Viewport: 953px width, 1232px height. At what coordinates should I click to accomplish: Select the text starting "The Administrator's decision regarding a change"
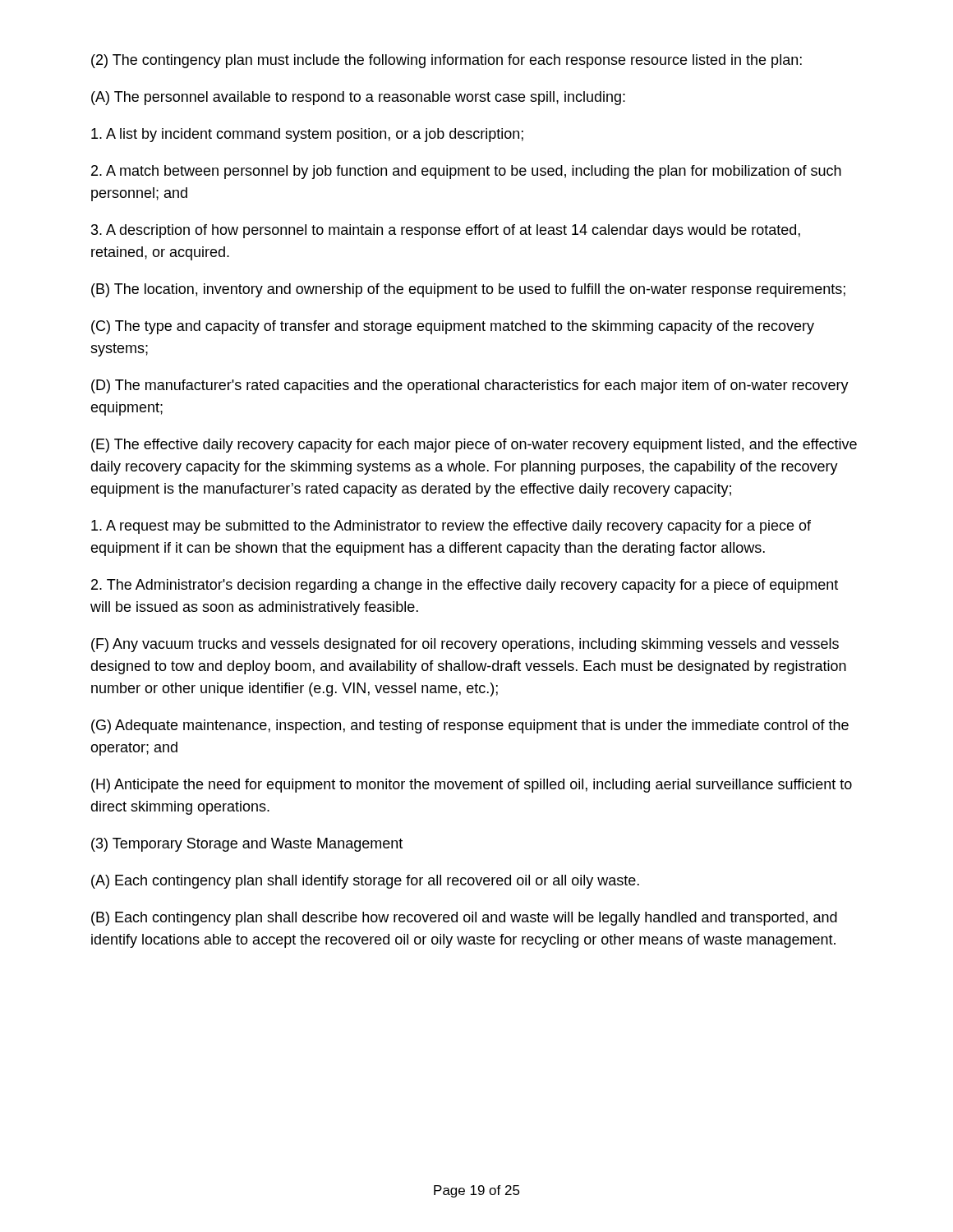coord(464,596)
